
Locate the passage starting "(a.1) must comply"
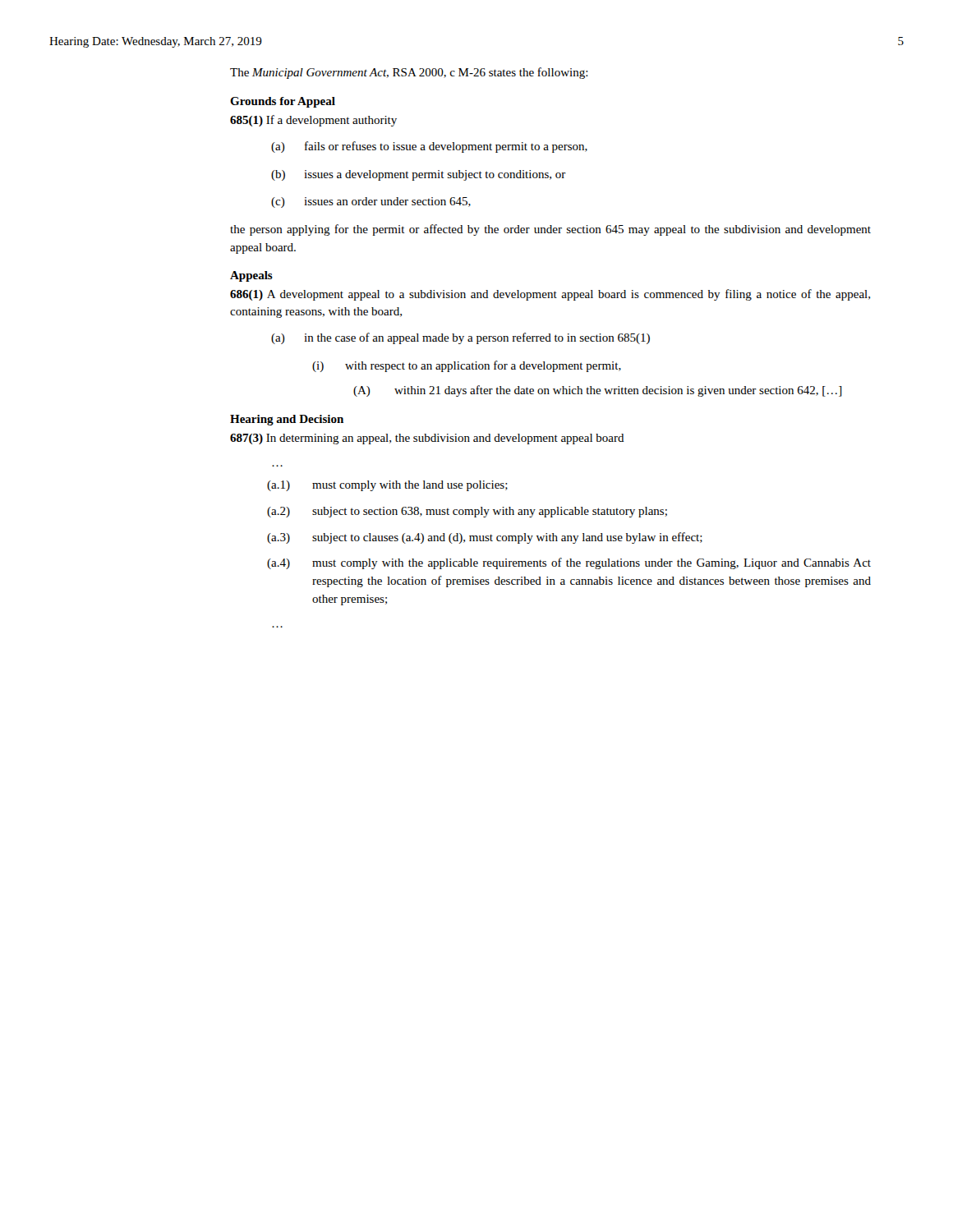pyautogui.click(x=387, y=485)
